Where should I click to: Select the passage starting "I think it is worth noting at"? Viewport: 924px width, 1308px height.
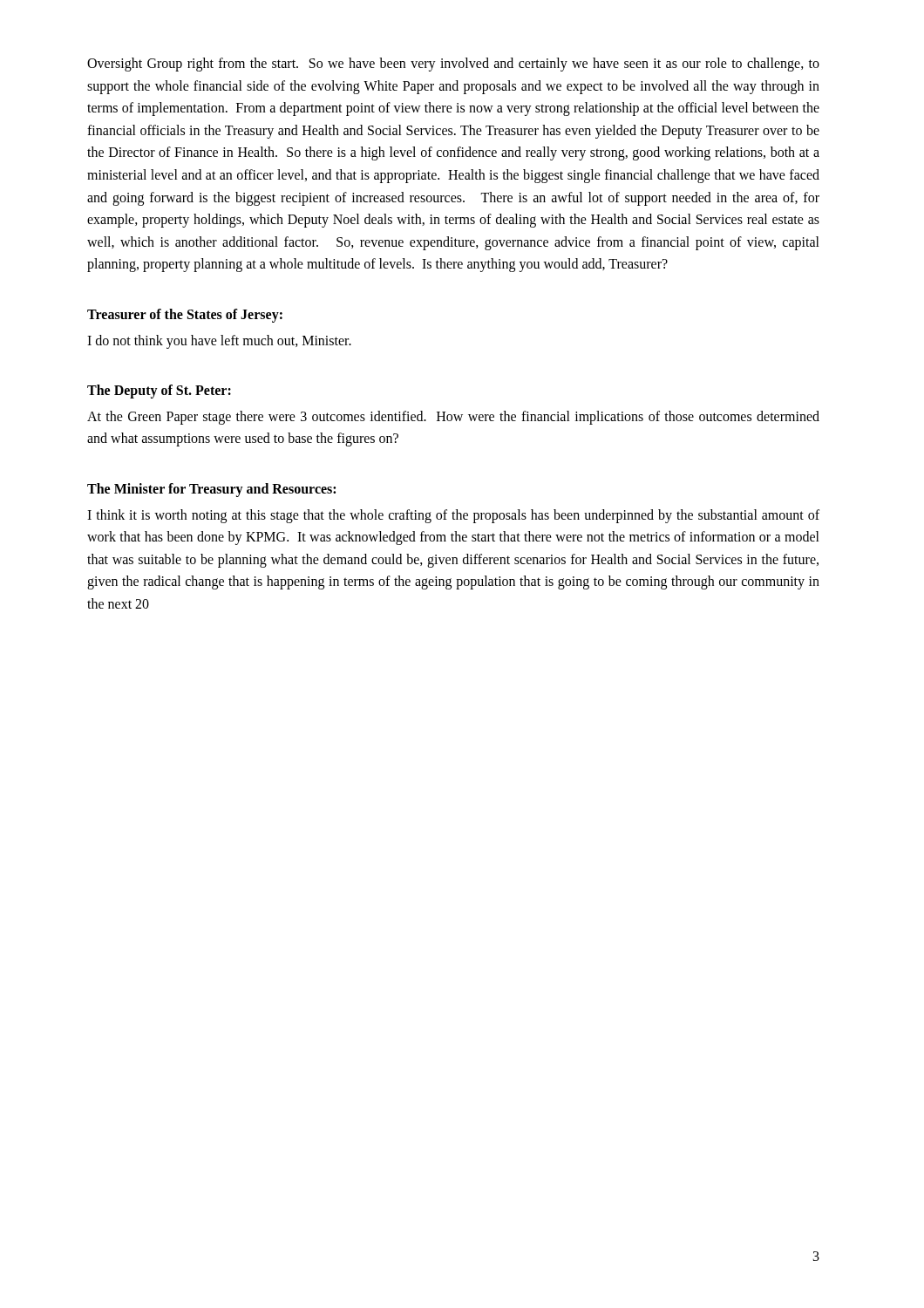click(453, 559)
